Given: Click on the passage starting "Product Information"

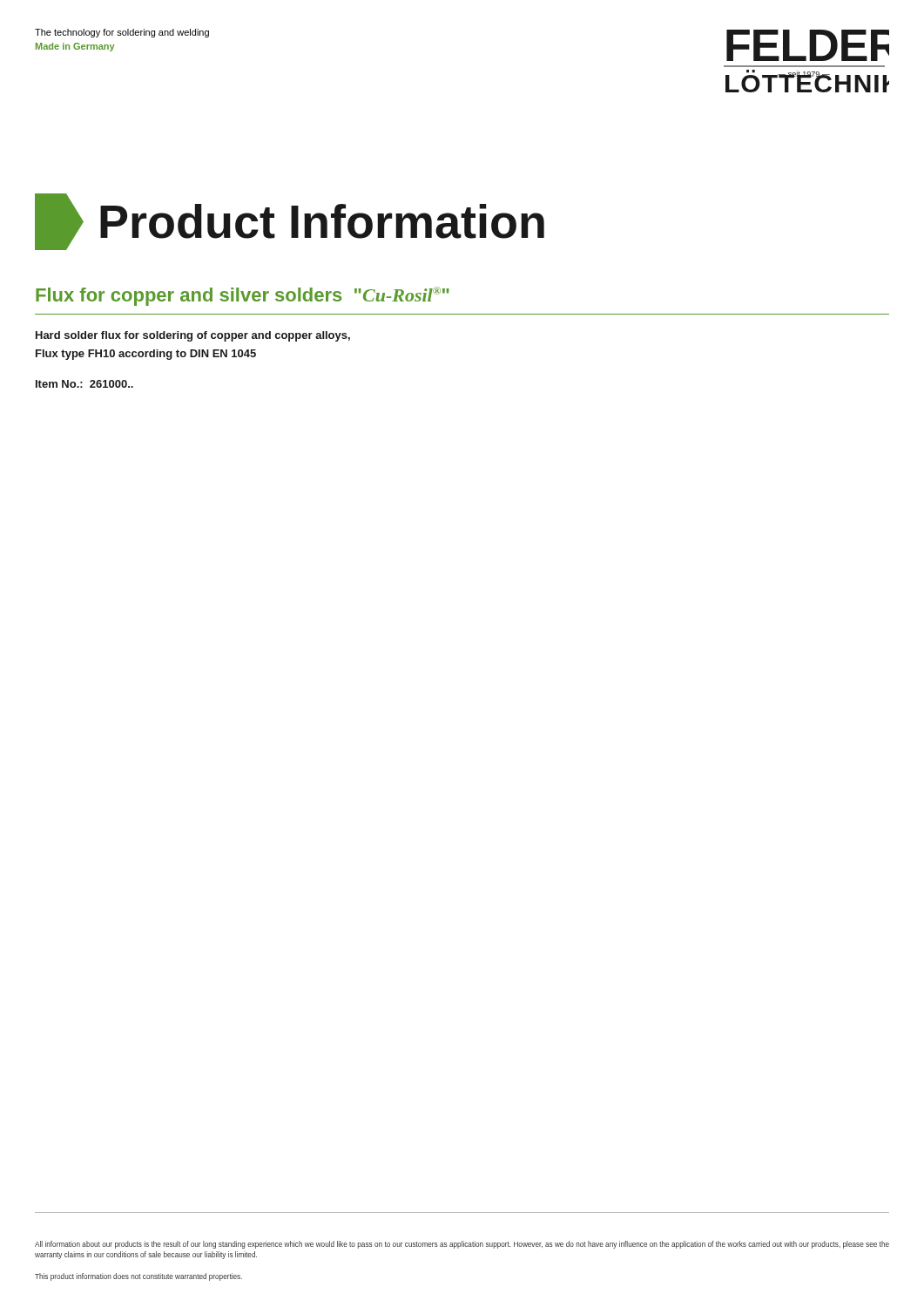Looking at the screenshot, I should (291, 222).
